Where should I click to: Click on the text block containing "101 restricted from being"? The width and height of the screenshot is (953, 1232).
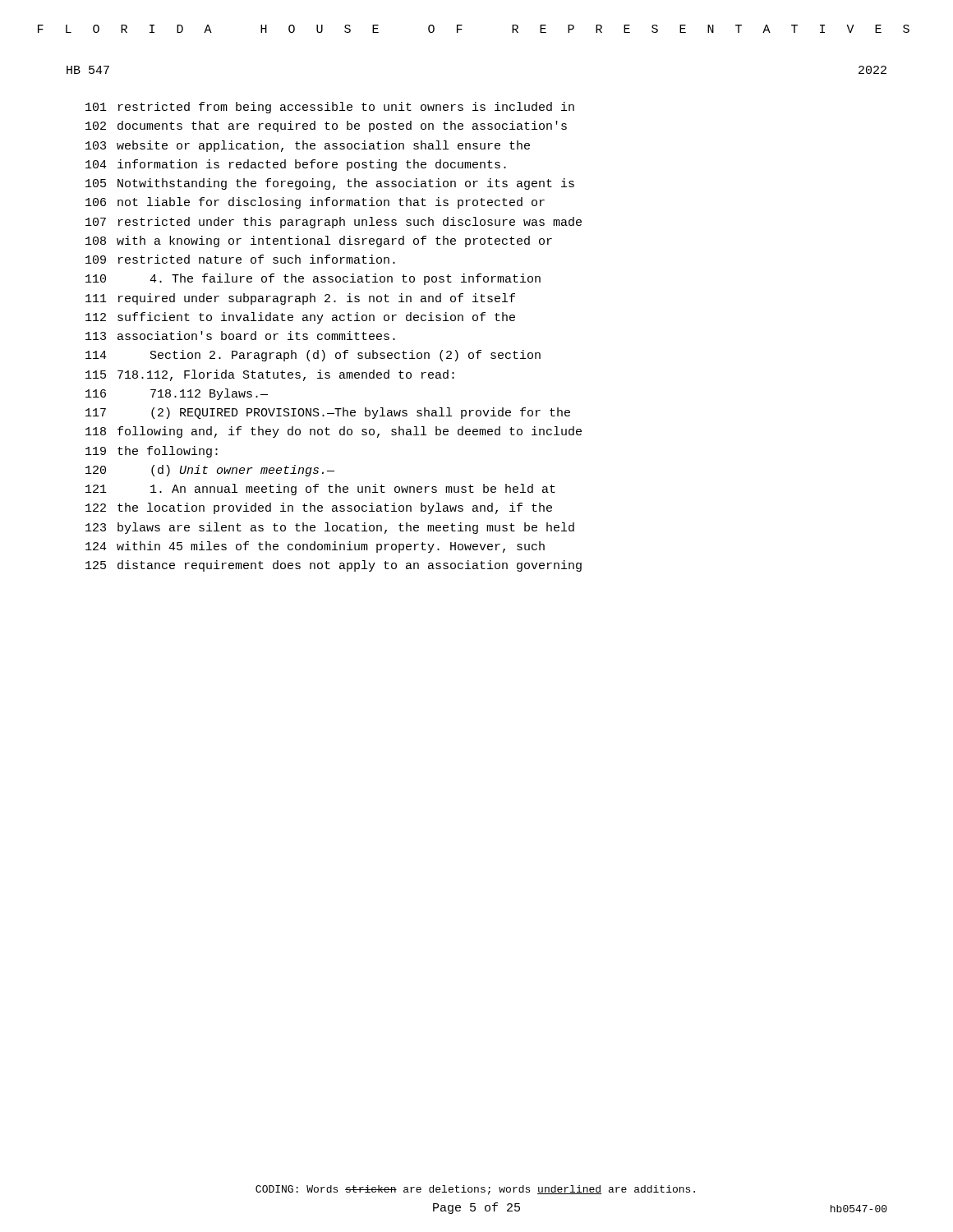point(330,108)
